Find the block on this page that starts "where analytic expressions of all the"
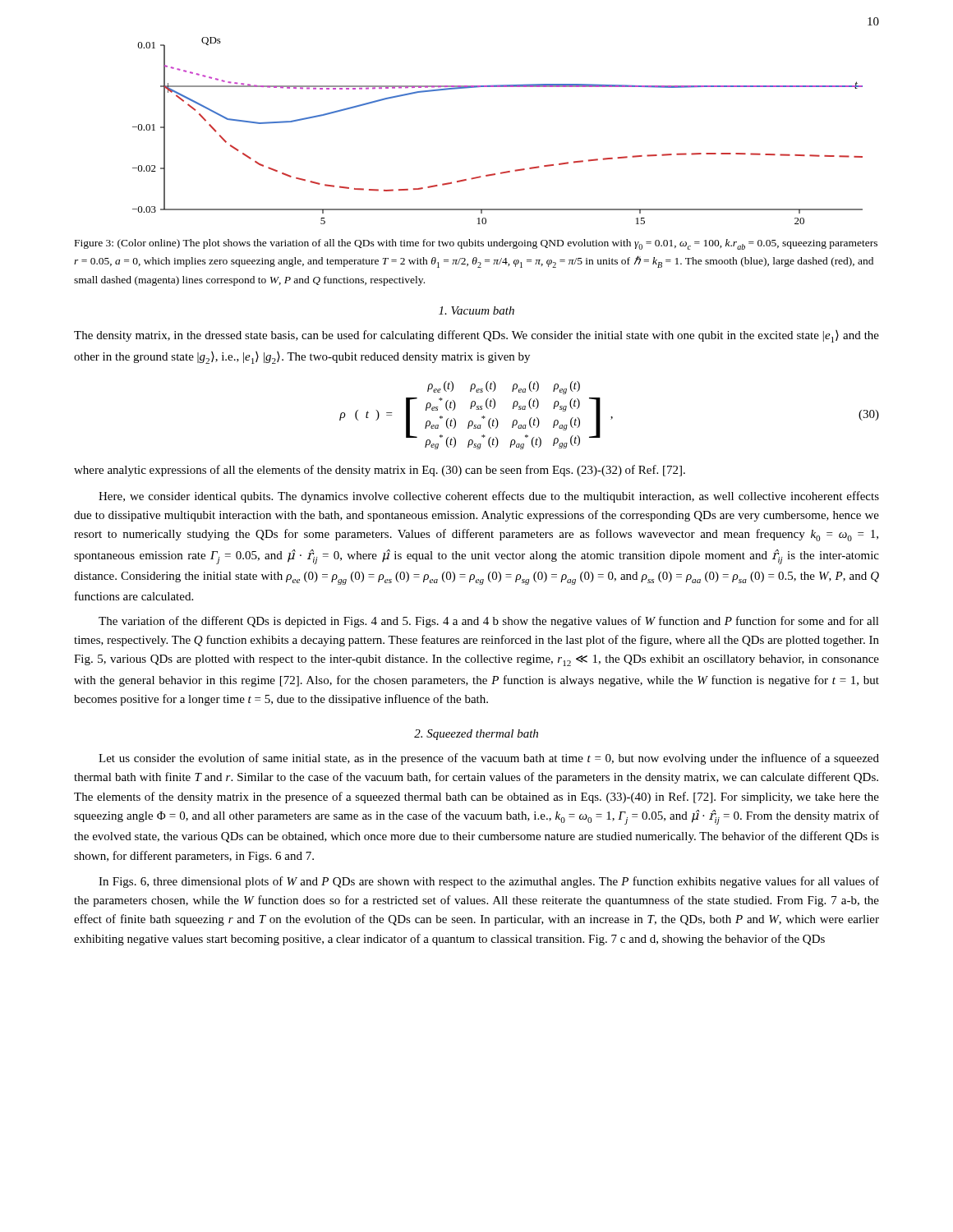The height and width of the screenshot is (1232, 953). pyautogui.click(x=476, y=585)
